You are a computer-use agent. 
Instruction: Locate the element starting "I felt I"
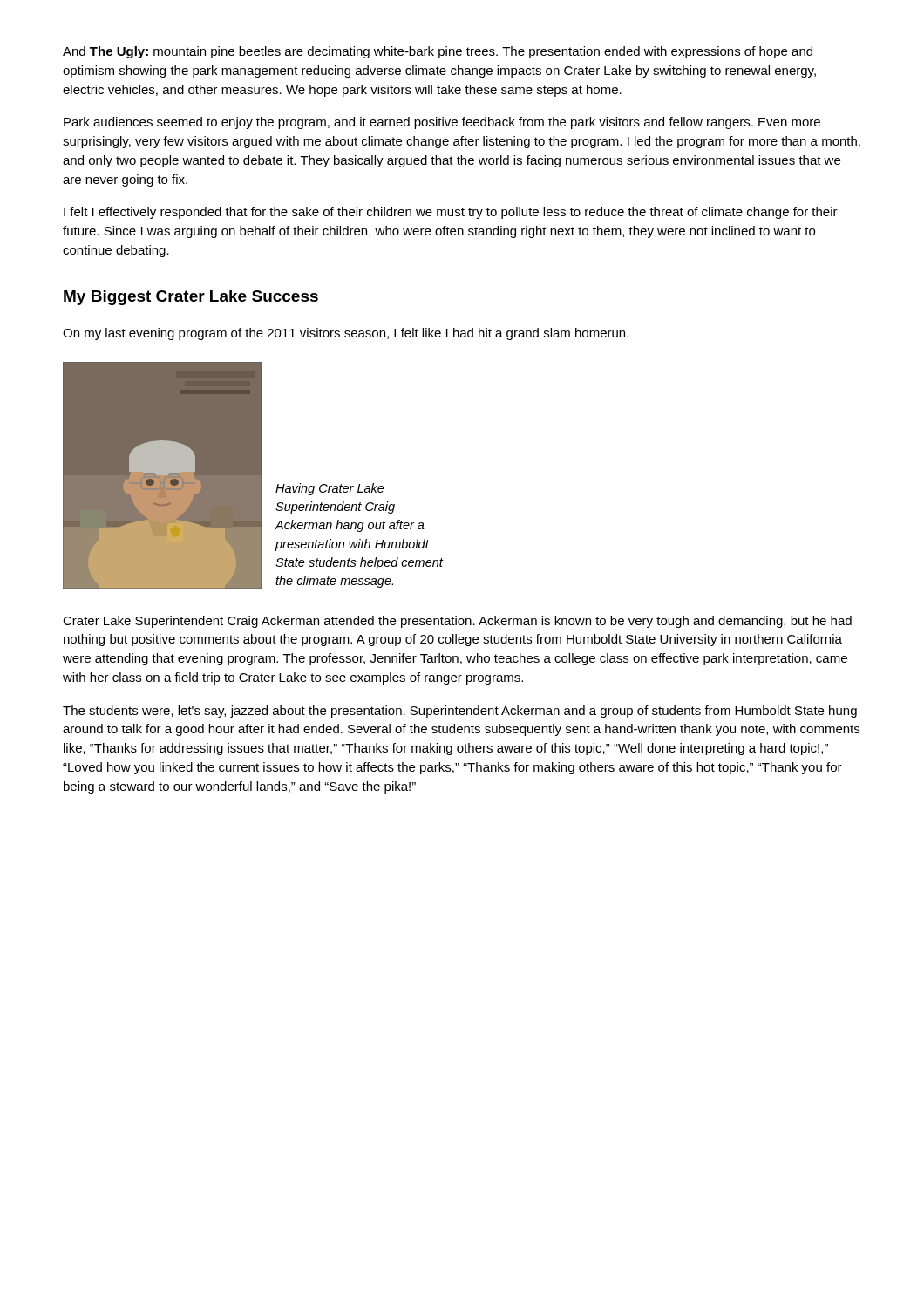click(450, 231)
